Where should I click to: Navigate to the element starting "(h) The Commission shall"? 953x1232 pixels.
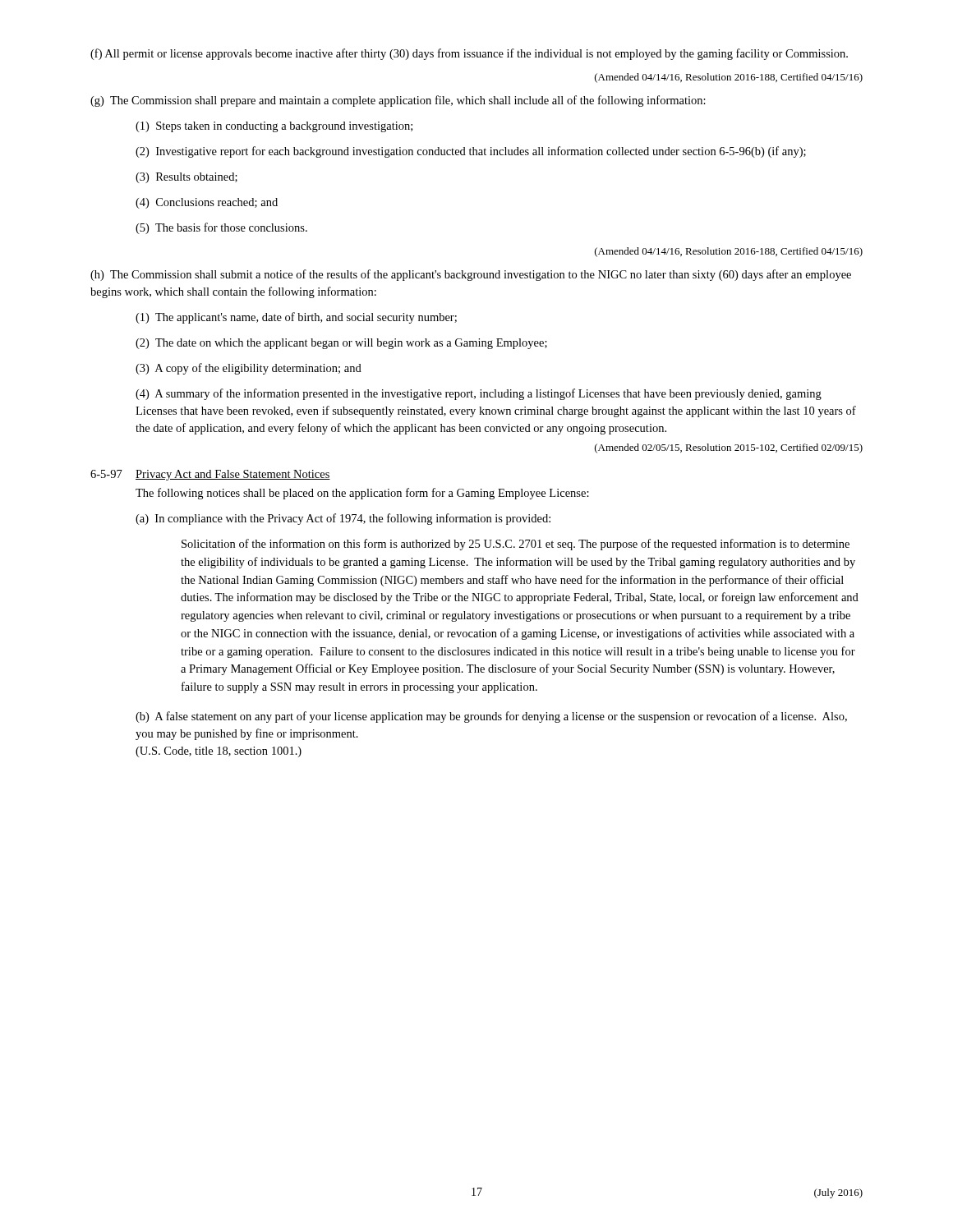click(x=471, y=283)
